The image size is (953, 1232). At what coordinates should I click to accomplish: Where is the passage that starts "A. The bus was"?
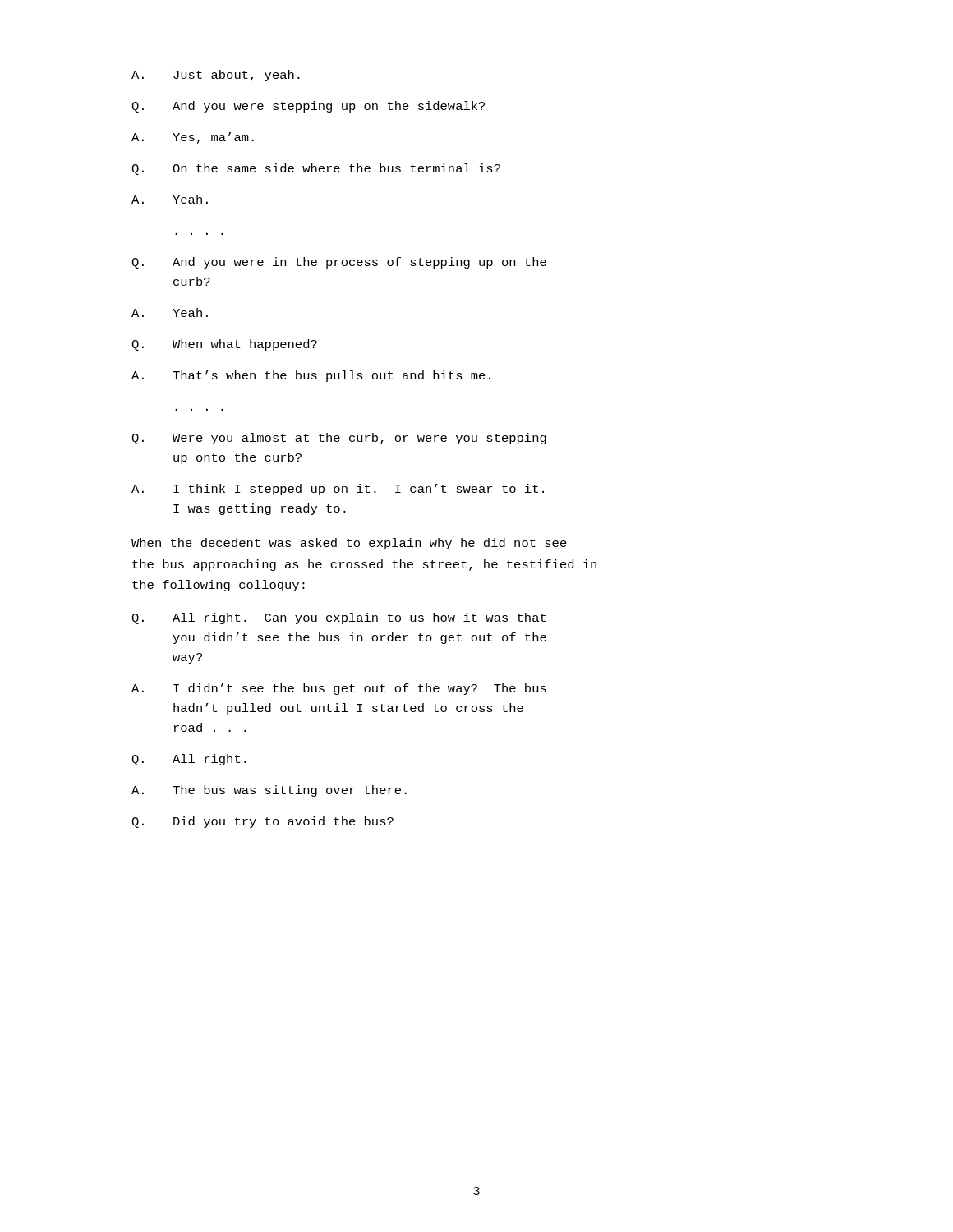point(269,791)
